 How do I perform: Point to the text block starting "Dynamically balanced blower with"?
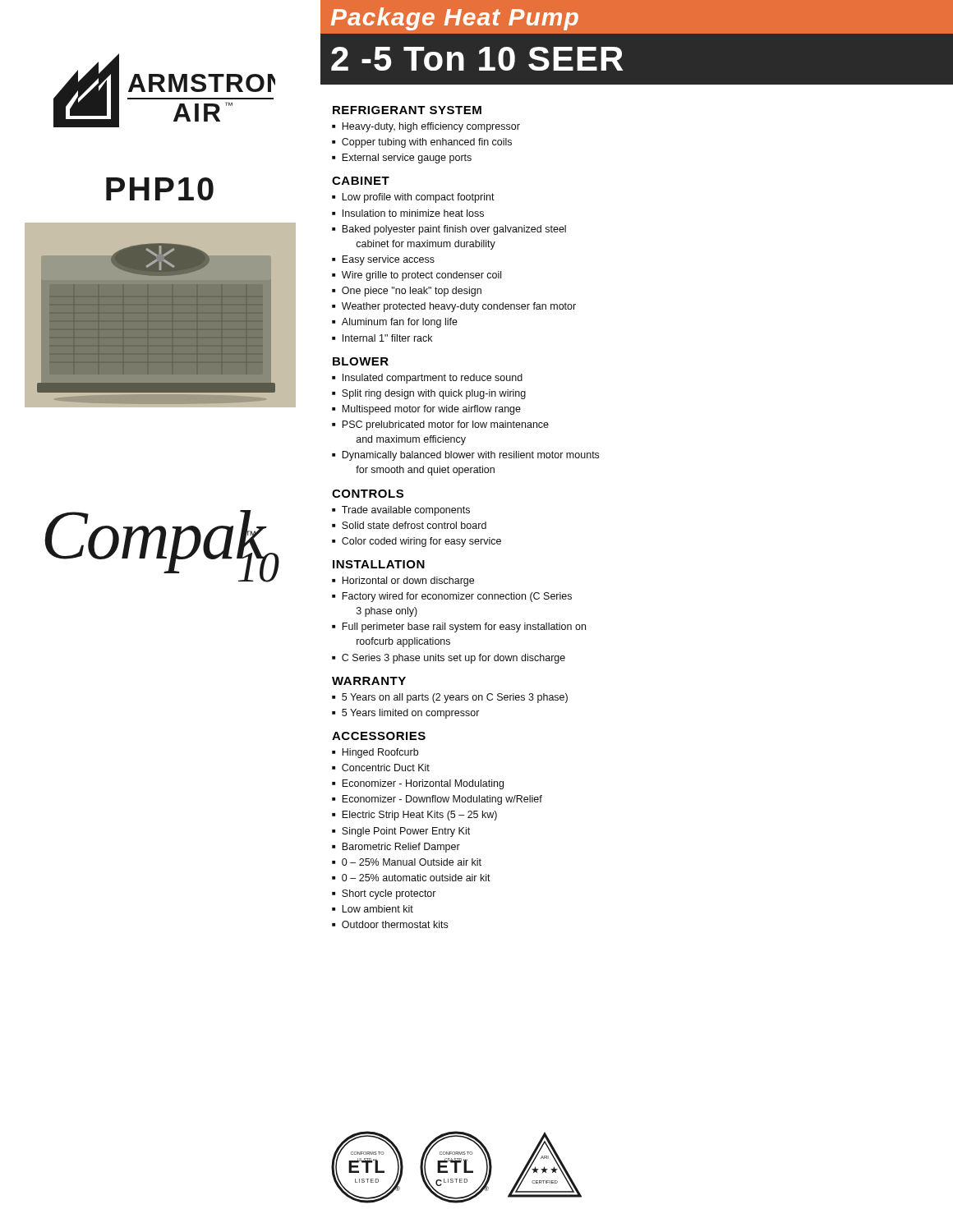(x=471, y=463)
